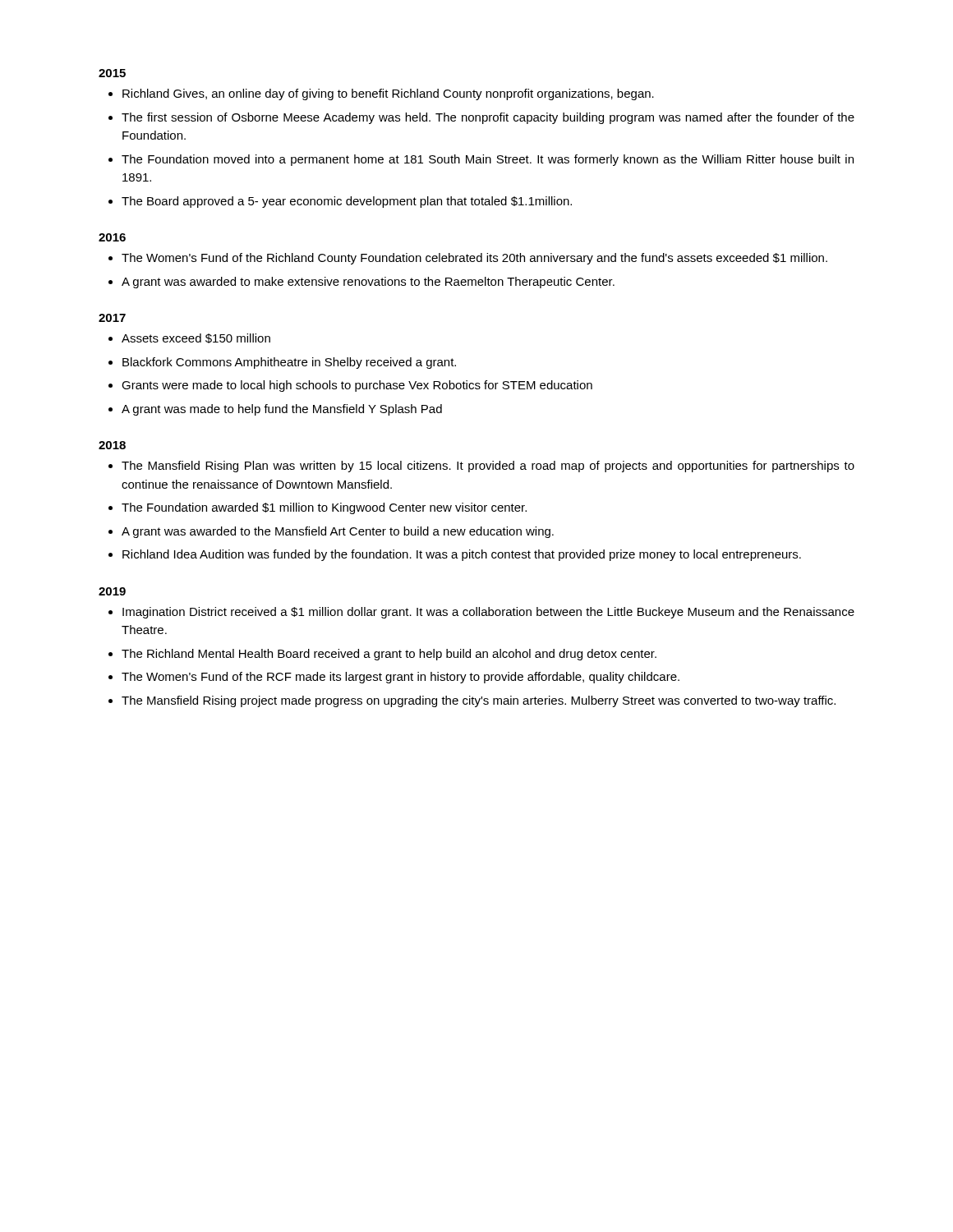The height and width of the screenshot is (1232, 953).
Task: Select the text block starting "A grant was awarded to make extensive"
Action: [368, 281]
